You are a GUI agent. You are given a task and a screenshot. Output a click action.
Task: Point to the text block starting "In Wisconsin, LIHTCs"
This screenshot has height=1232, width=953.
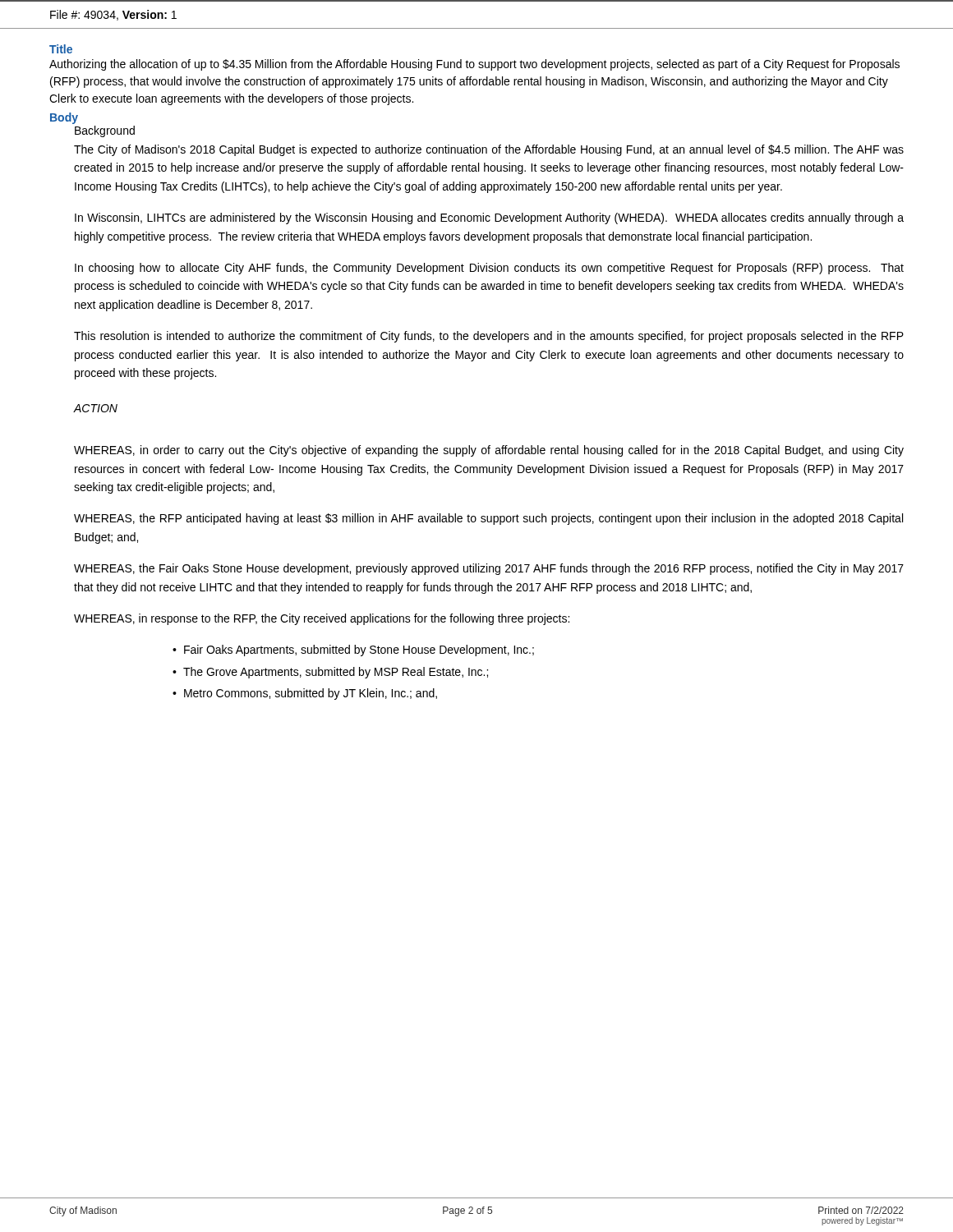489,227
